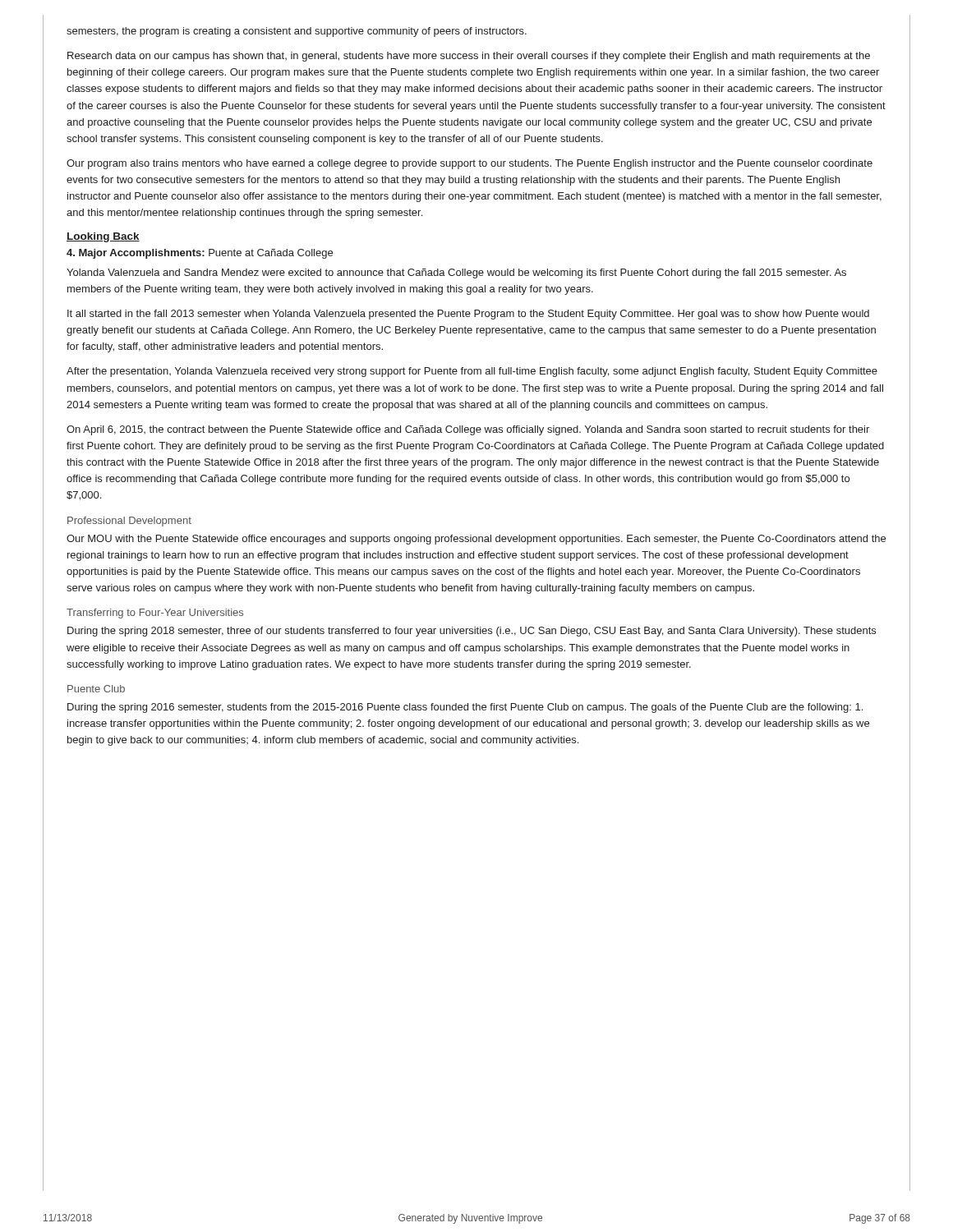Click on the section header that says "Looking Back"

click(103, 236)
